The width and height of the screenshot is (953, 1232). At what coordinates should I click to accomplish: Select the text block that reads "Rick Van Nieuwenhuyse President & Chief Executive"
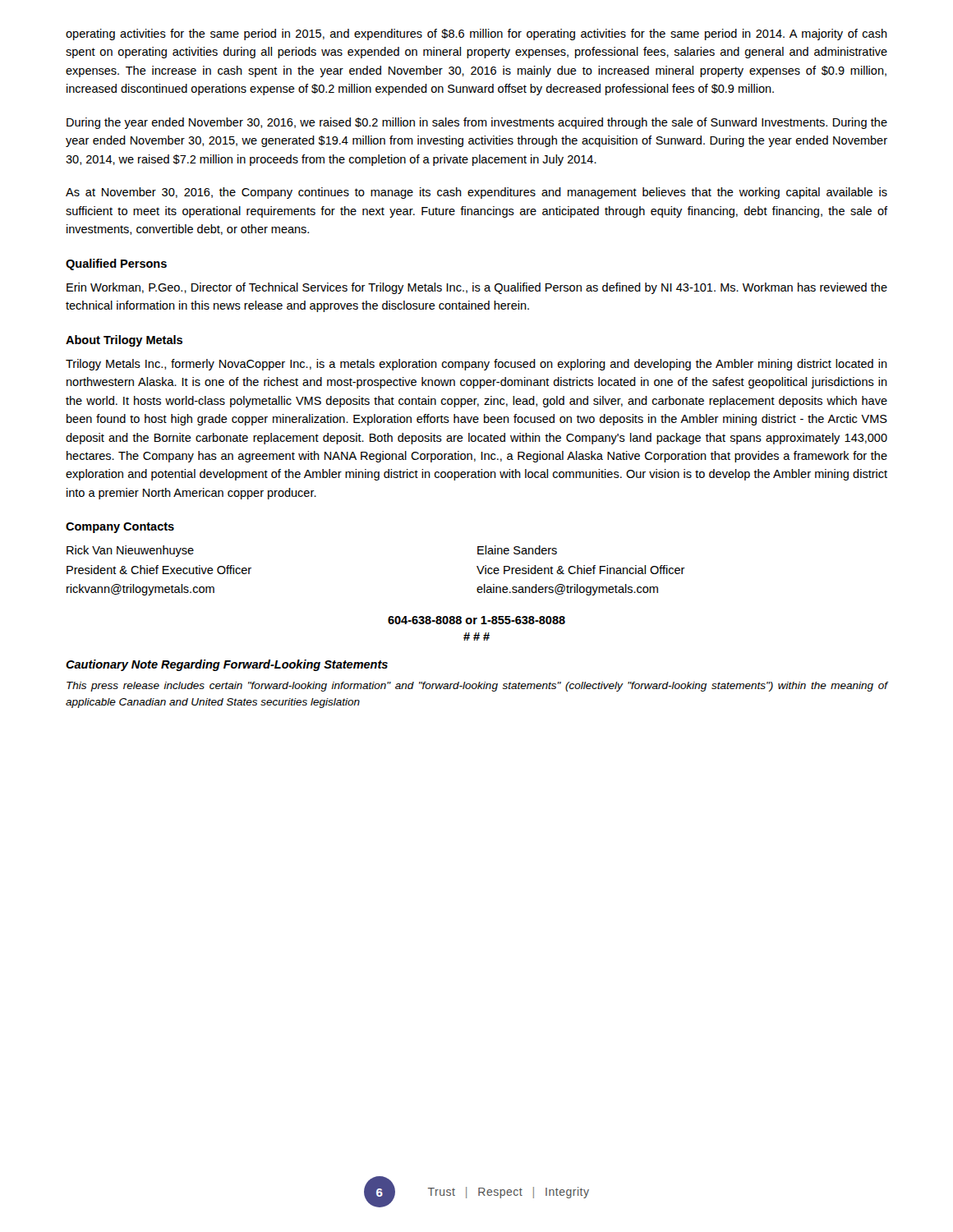pos(476,570)
